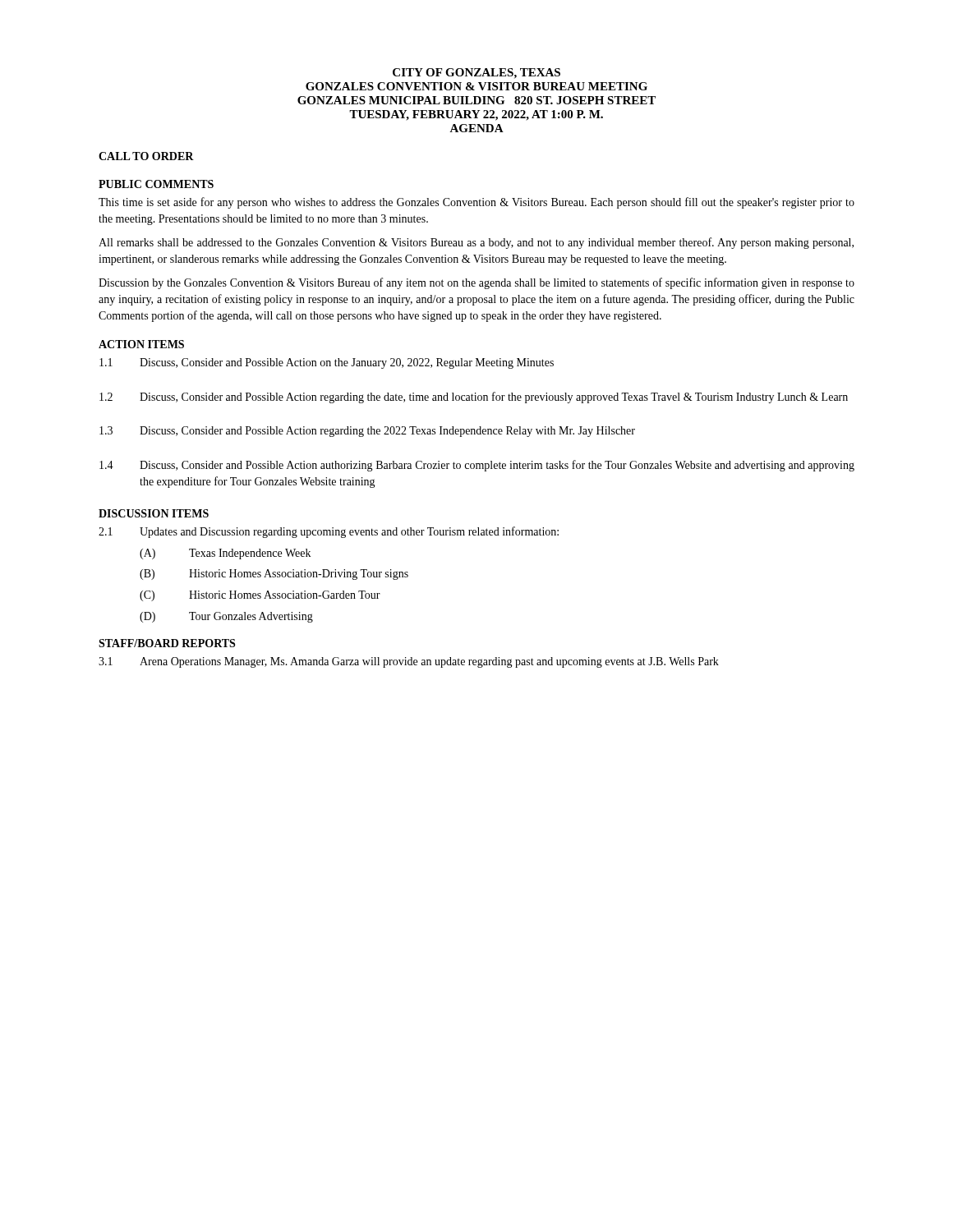The image size is (953, 1232).
Task: Navigate to the element starting "PUBLIC COMMENTS"
Action: [x=156, y=184]
